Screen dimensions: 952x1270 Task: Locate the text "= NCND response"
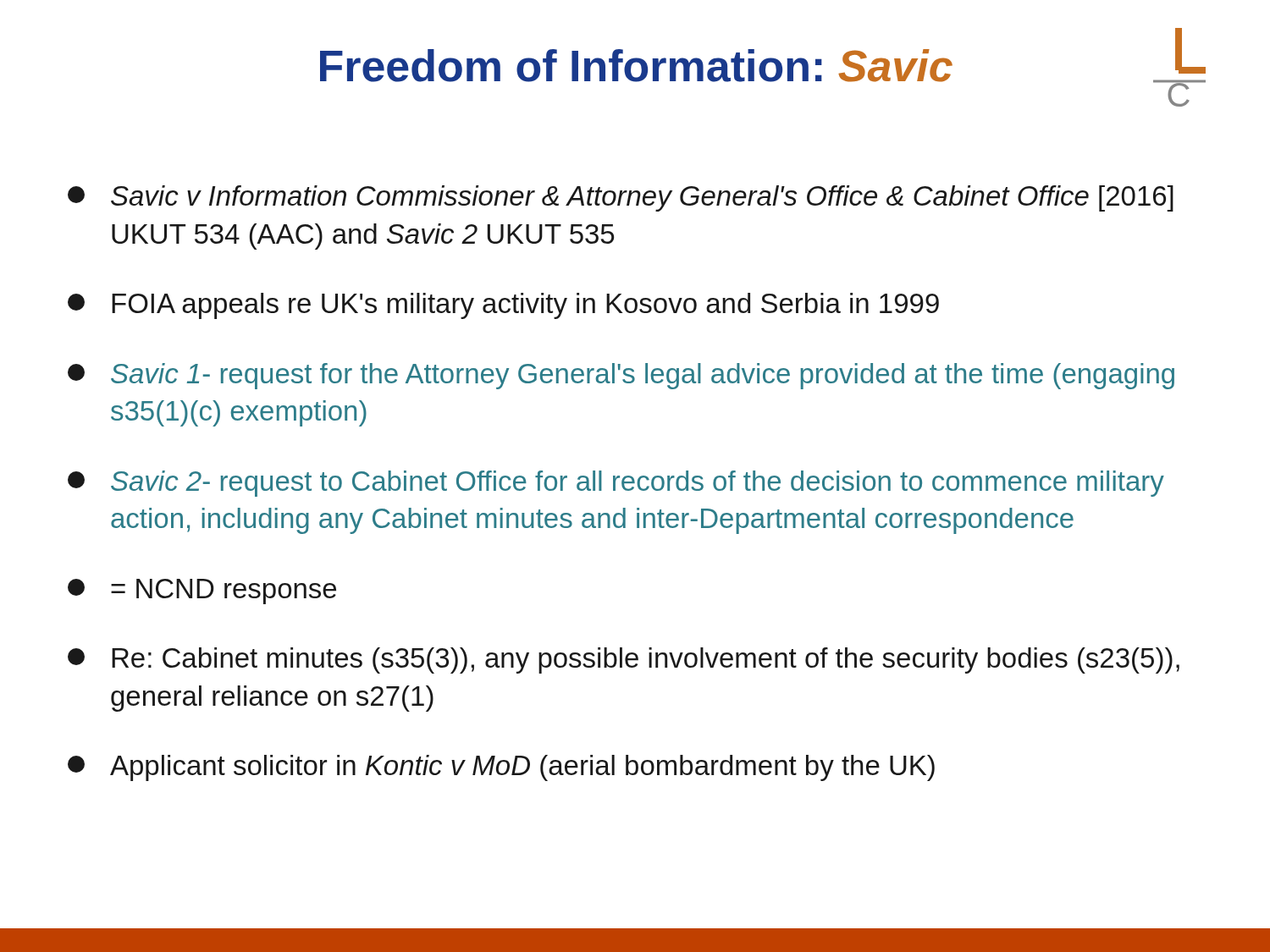pyautogui.click(x=202, y=592)
